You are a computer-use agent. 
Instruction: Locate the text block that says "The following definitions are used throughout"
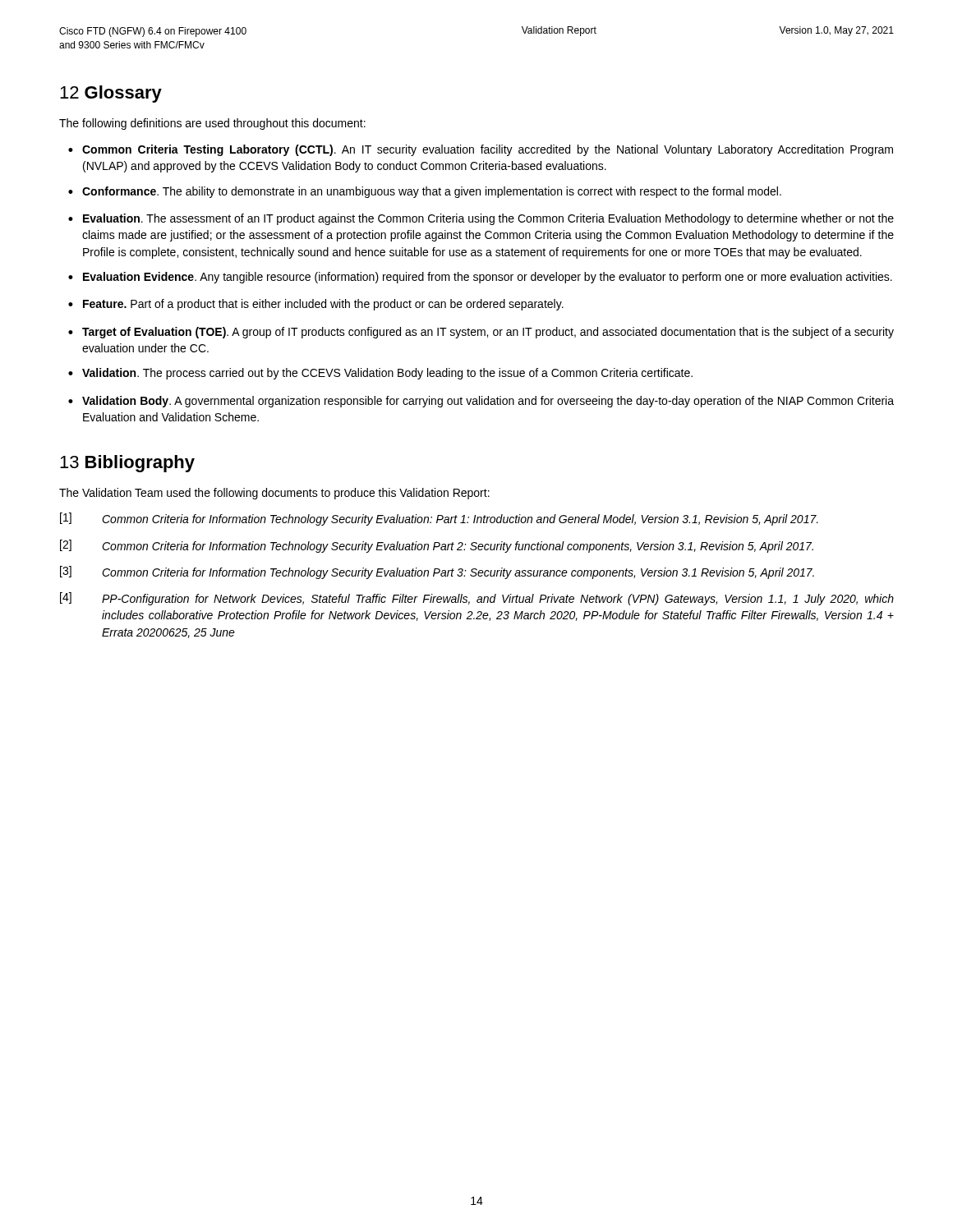[213, 123]
